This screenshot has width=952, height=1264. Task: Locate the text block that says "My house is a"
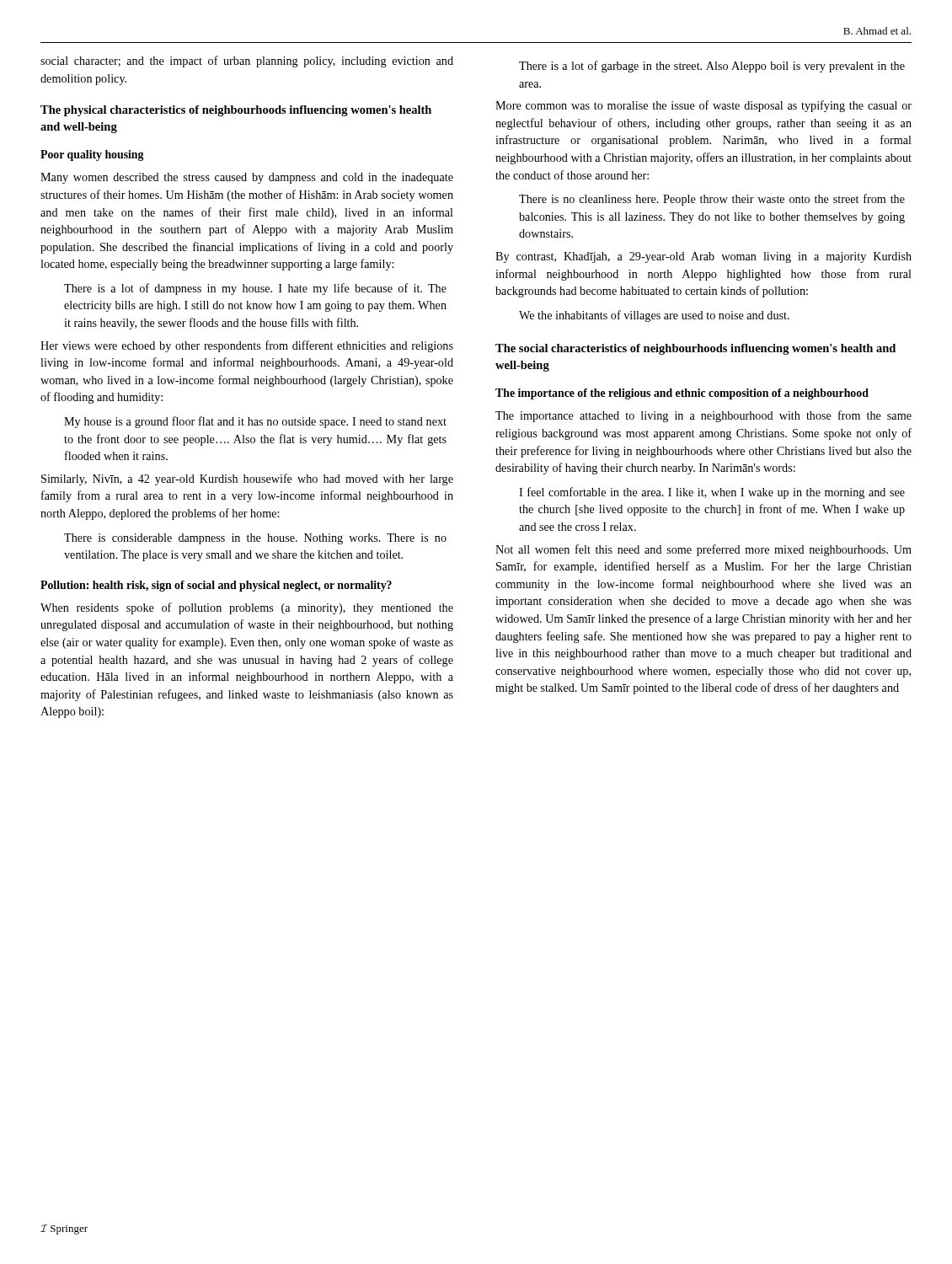click(x=255, y=439)
